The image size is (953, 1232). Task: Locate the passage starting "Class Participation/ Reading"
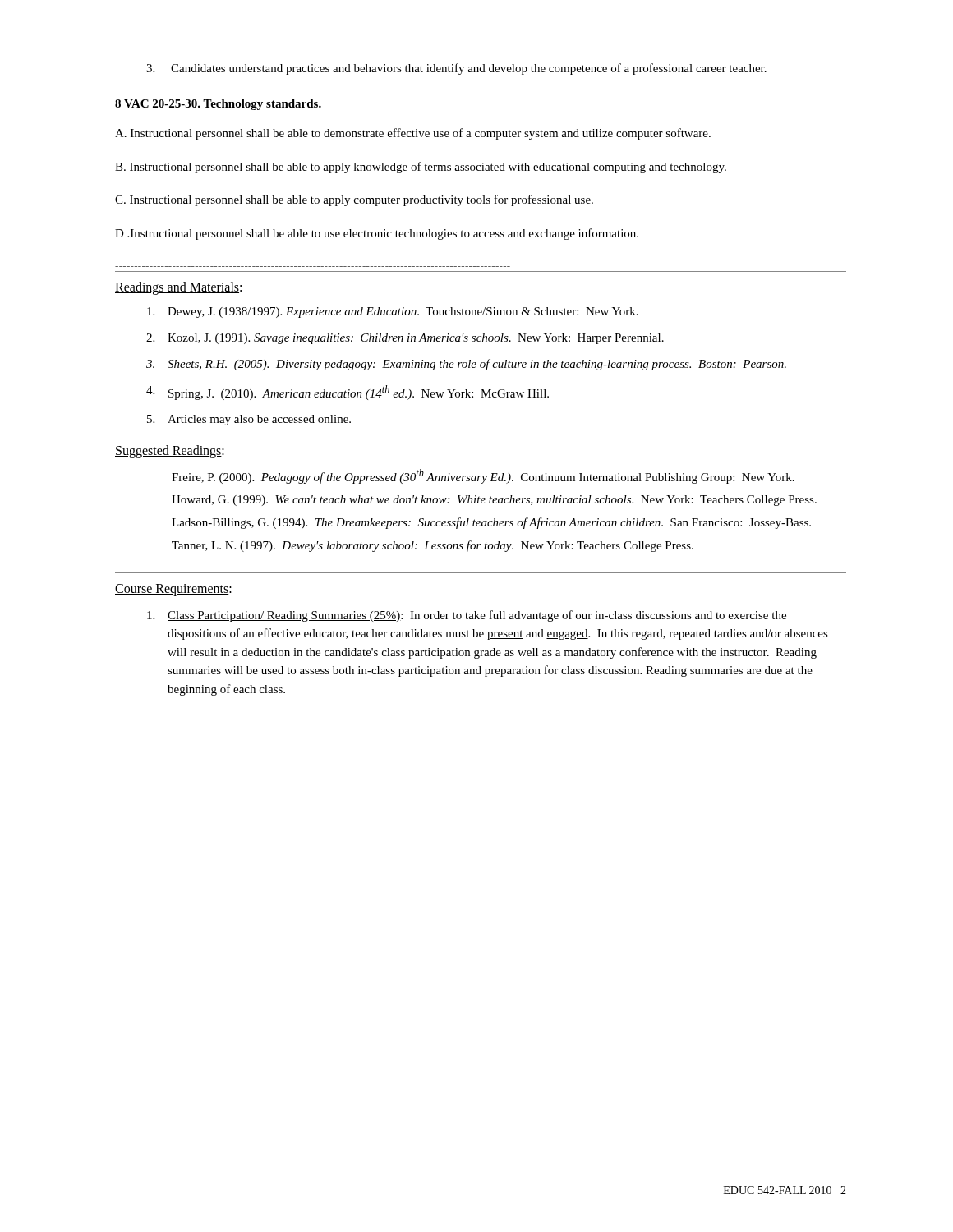tap(495, 652)
